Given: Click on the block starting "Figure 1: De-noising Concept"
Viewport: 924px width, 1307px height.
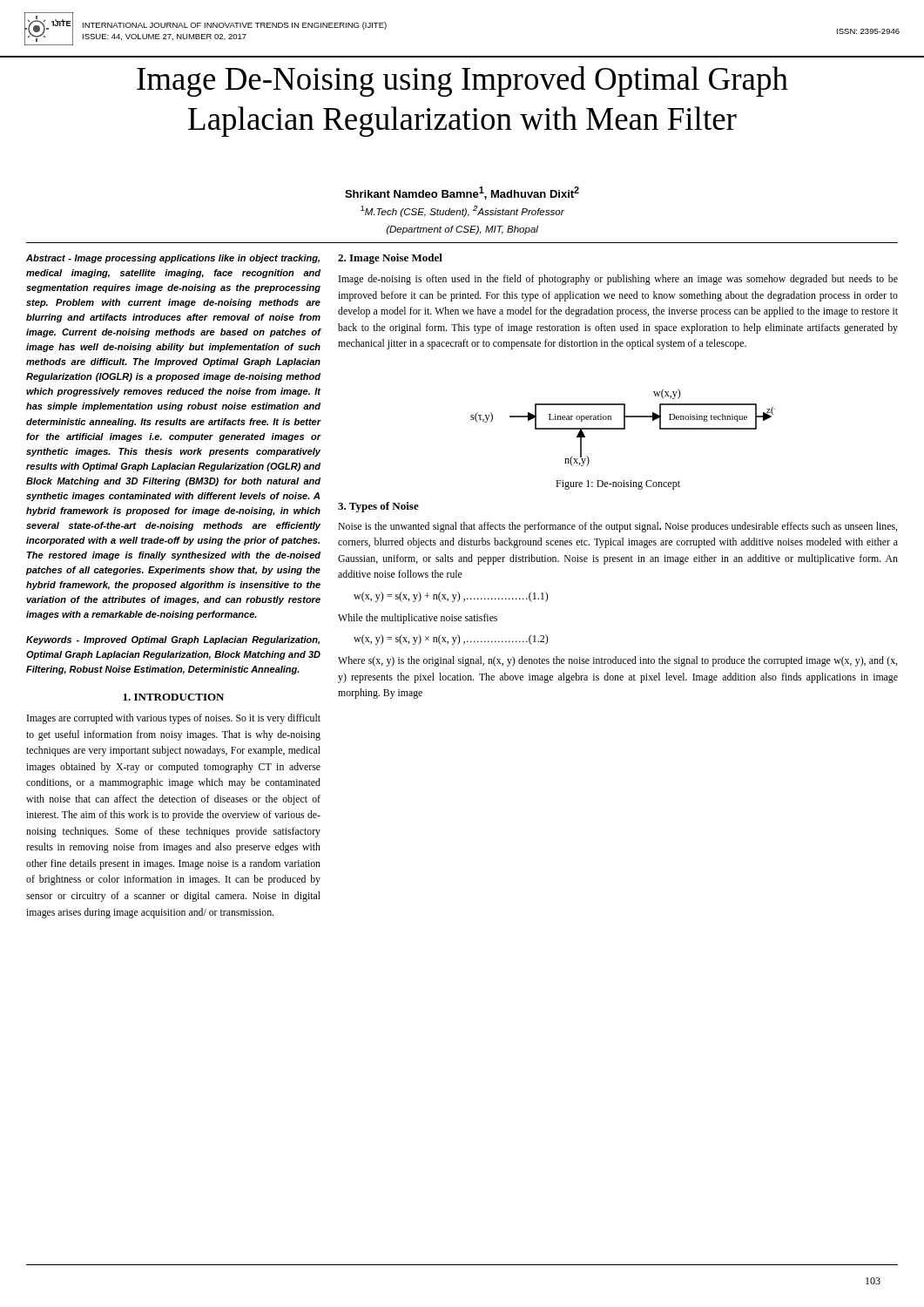Looking at the screenshot, I should click(618, 483).
